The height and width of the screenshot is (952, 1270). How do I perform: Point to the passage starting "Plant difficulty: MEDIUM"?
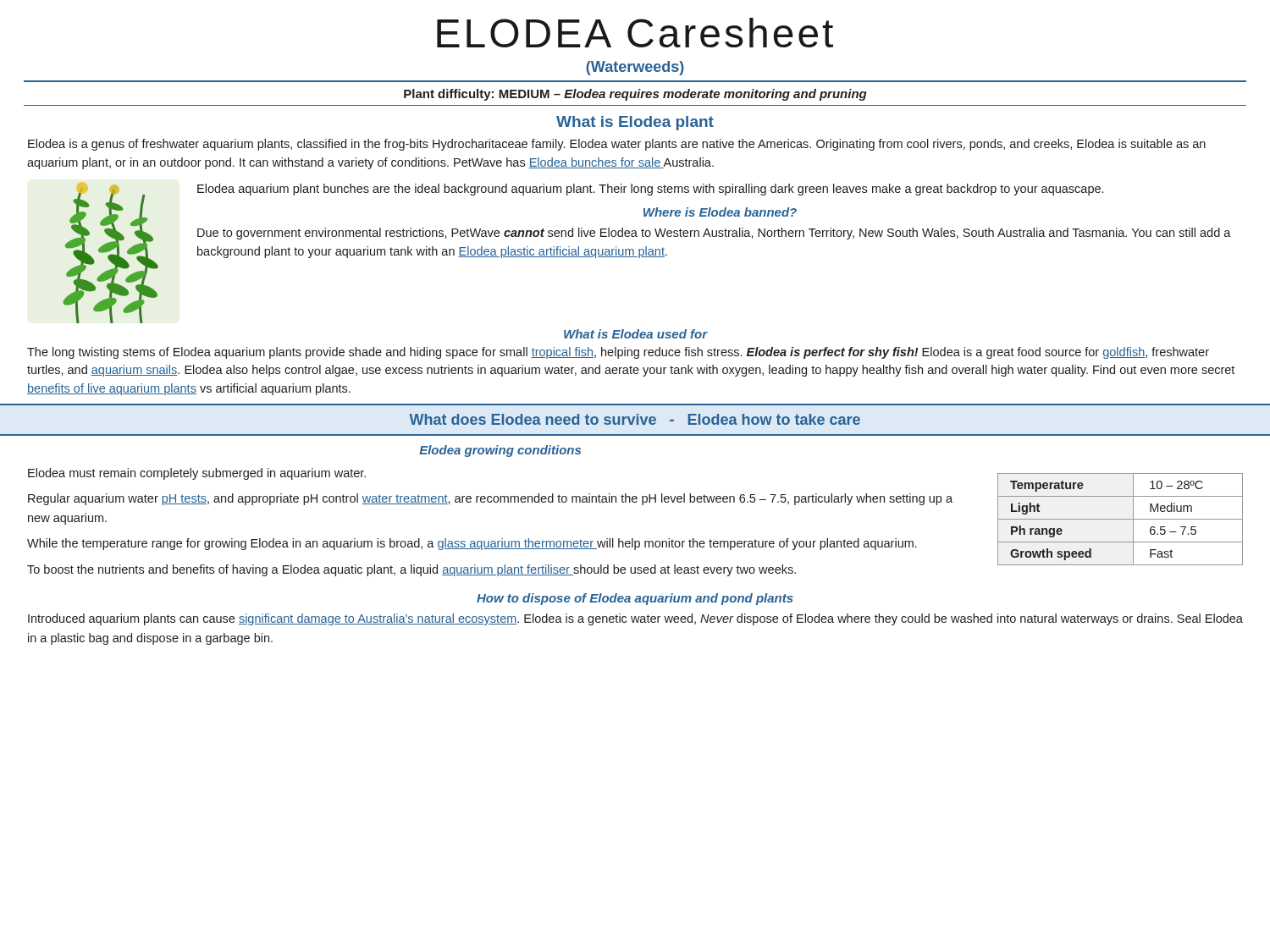[635, 94]
